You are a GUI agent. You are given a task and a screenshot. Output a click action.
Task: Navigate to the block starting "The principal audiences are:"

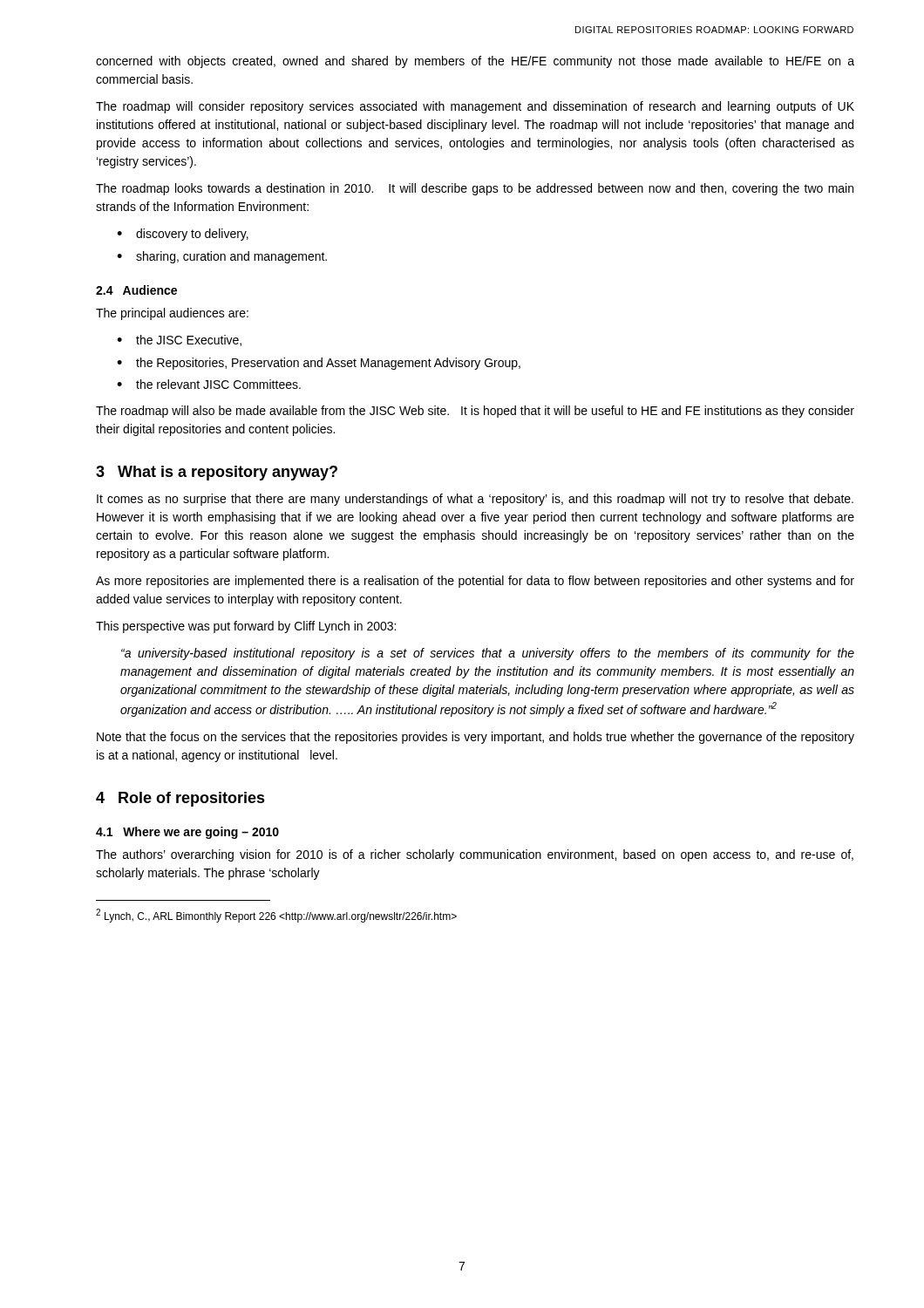(173, 313)
